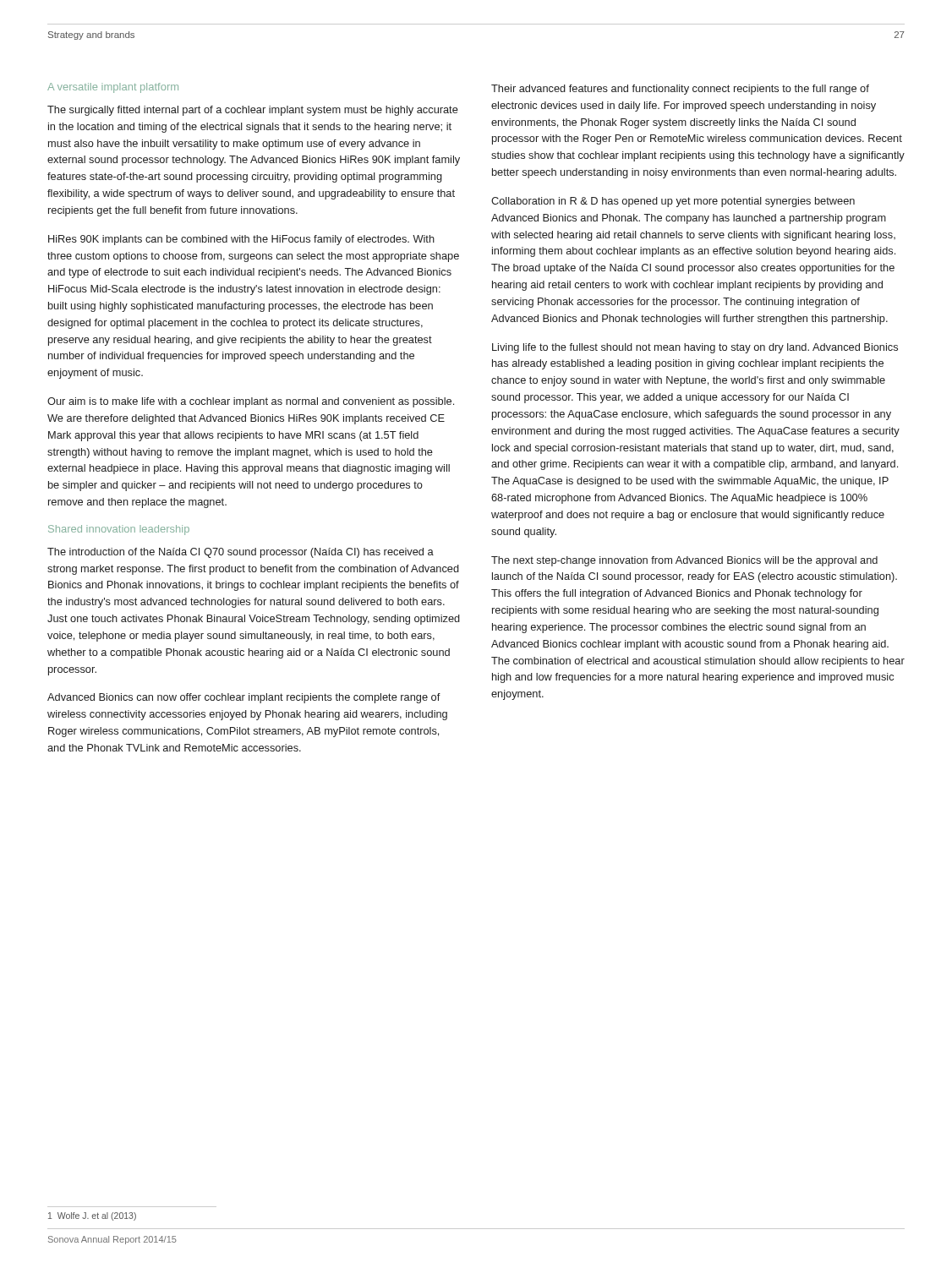Viewport: 952px width, 1268px height.
Task: Select the text block containing "Our aim is to make life with"
Action: click(251, 451)
